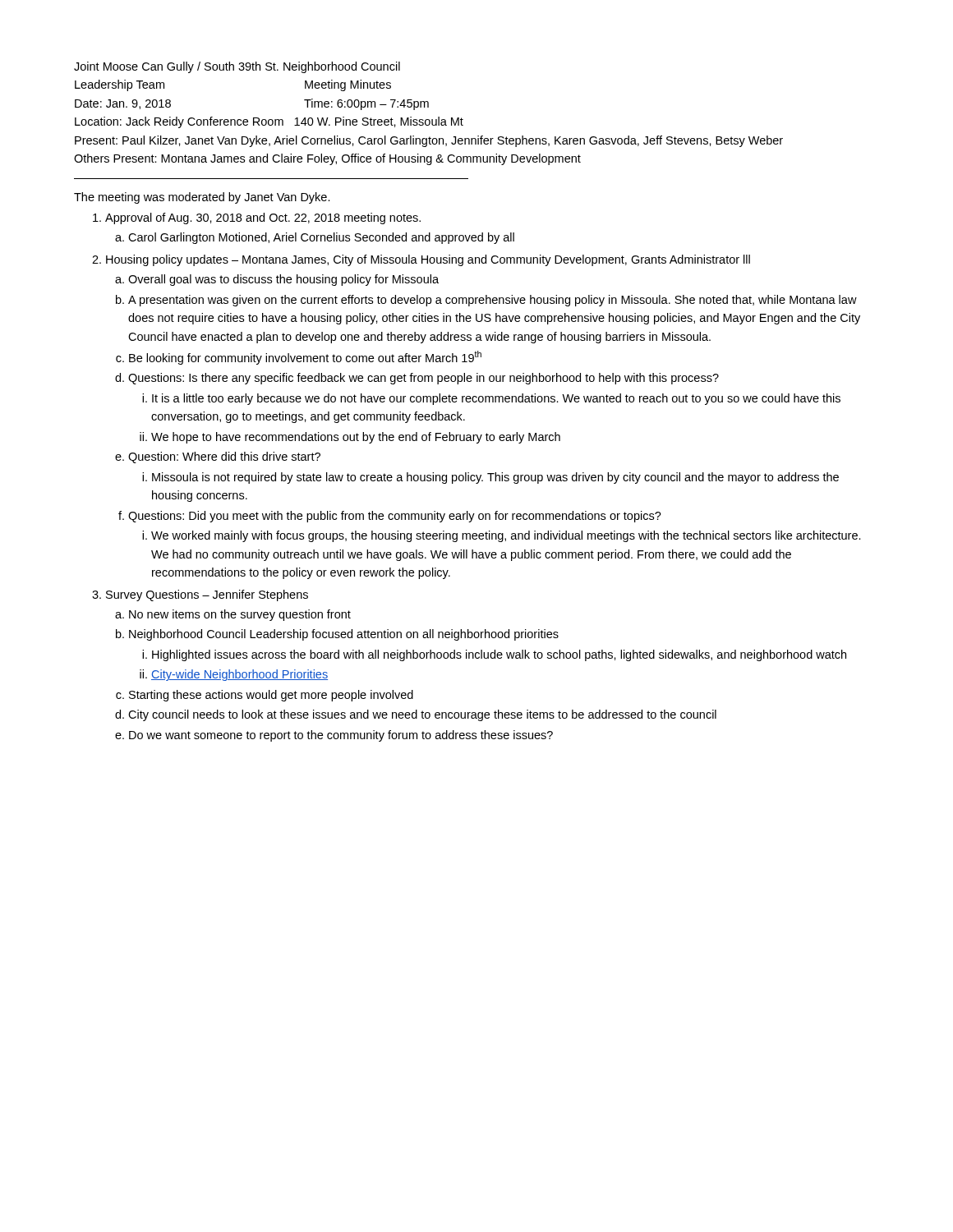Locate the text block starting "Do we want someone to report to"

click(341, 735)
